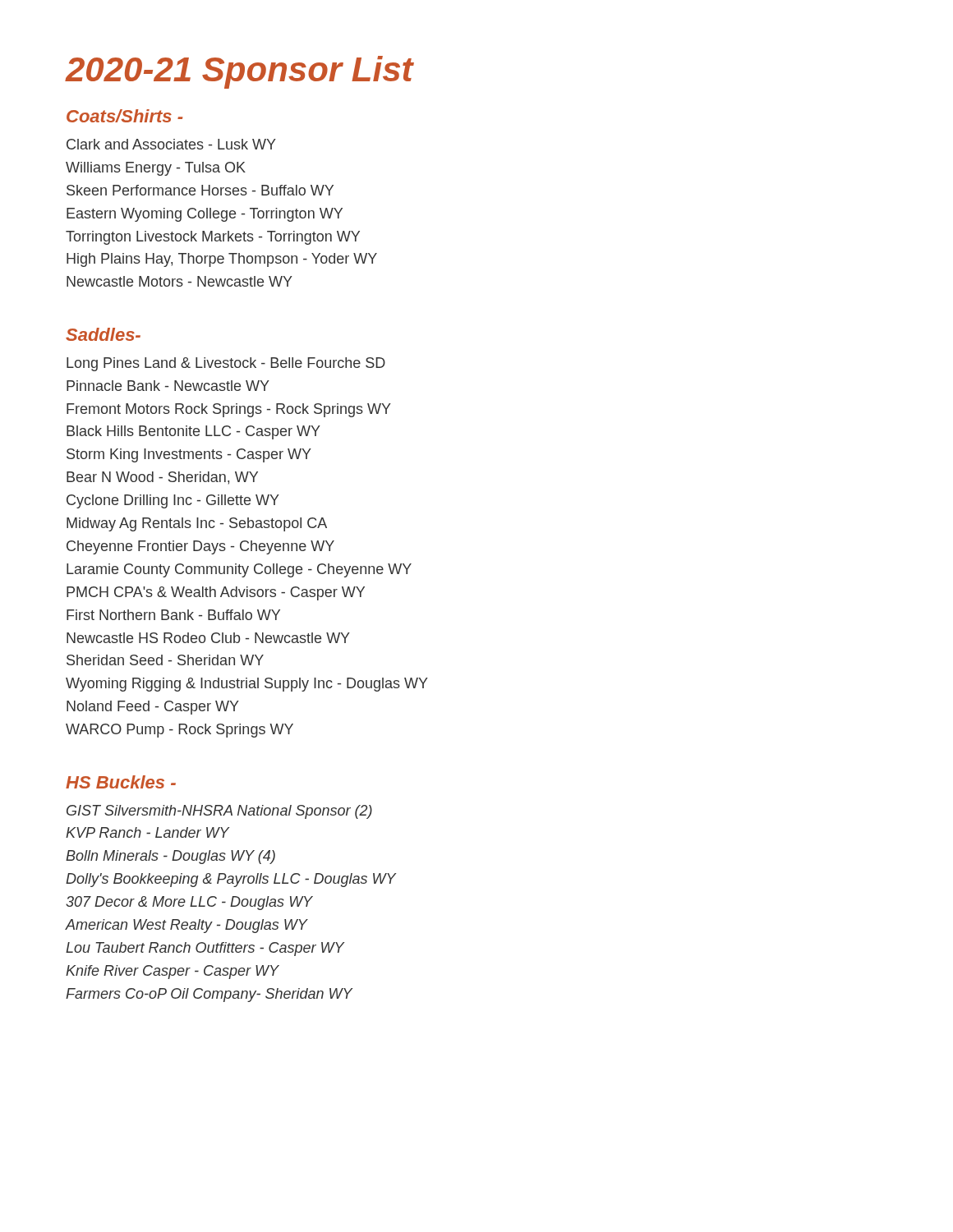Screen dimensions: 1232x953
Task: Find the region starting "Wyoming Rigging & Industrial Supply"
Action: pyautogui.click(x=247, y=684)
